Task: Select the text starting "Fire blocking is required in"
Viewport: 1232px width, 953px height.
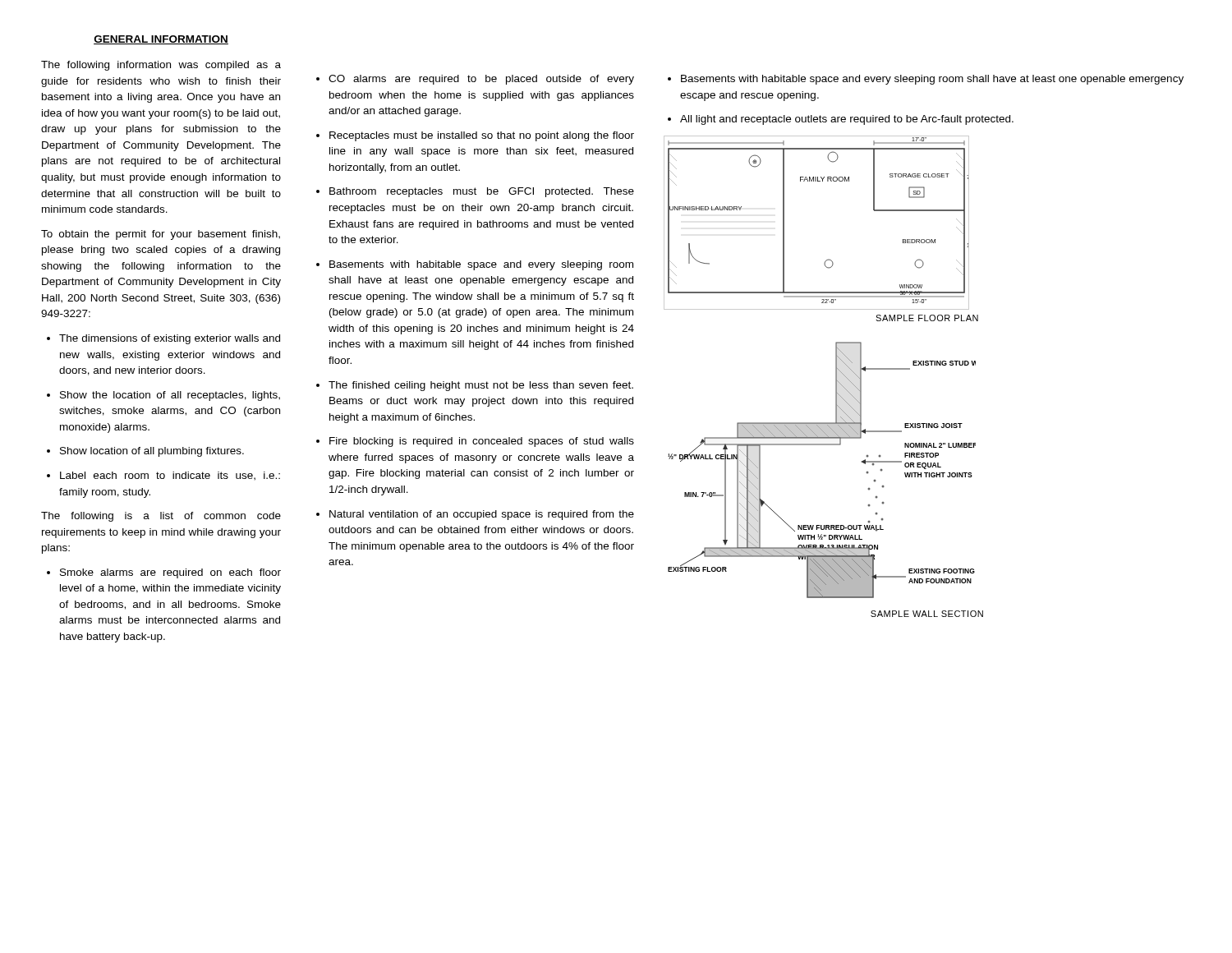Action: [481, 465]
